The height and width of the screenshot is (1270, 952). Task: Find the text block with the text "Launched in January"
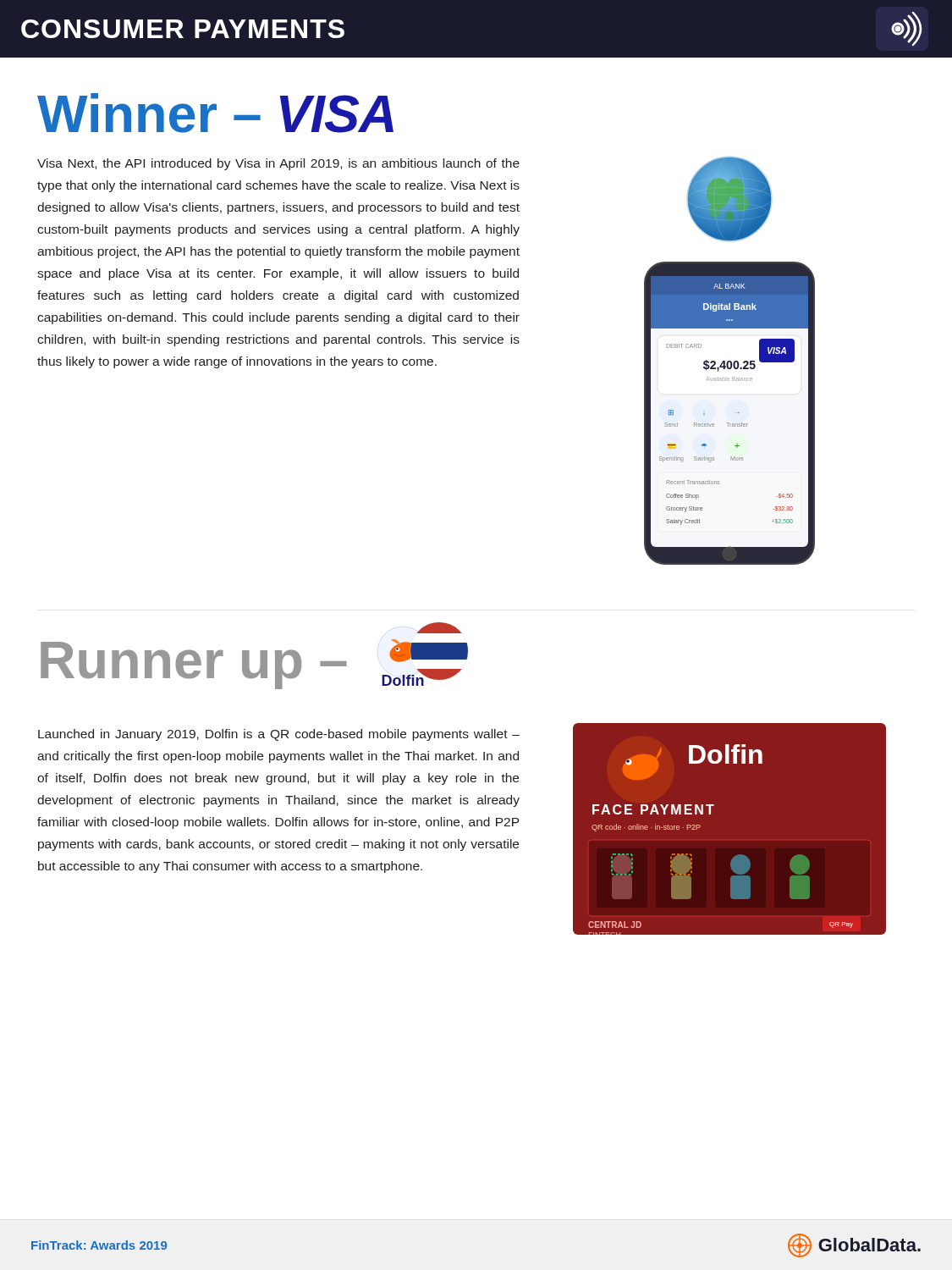278,800
